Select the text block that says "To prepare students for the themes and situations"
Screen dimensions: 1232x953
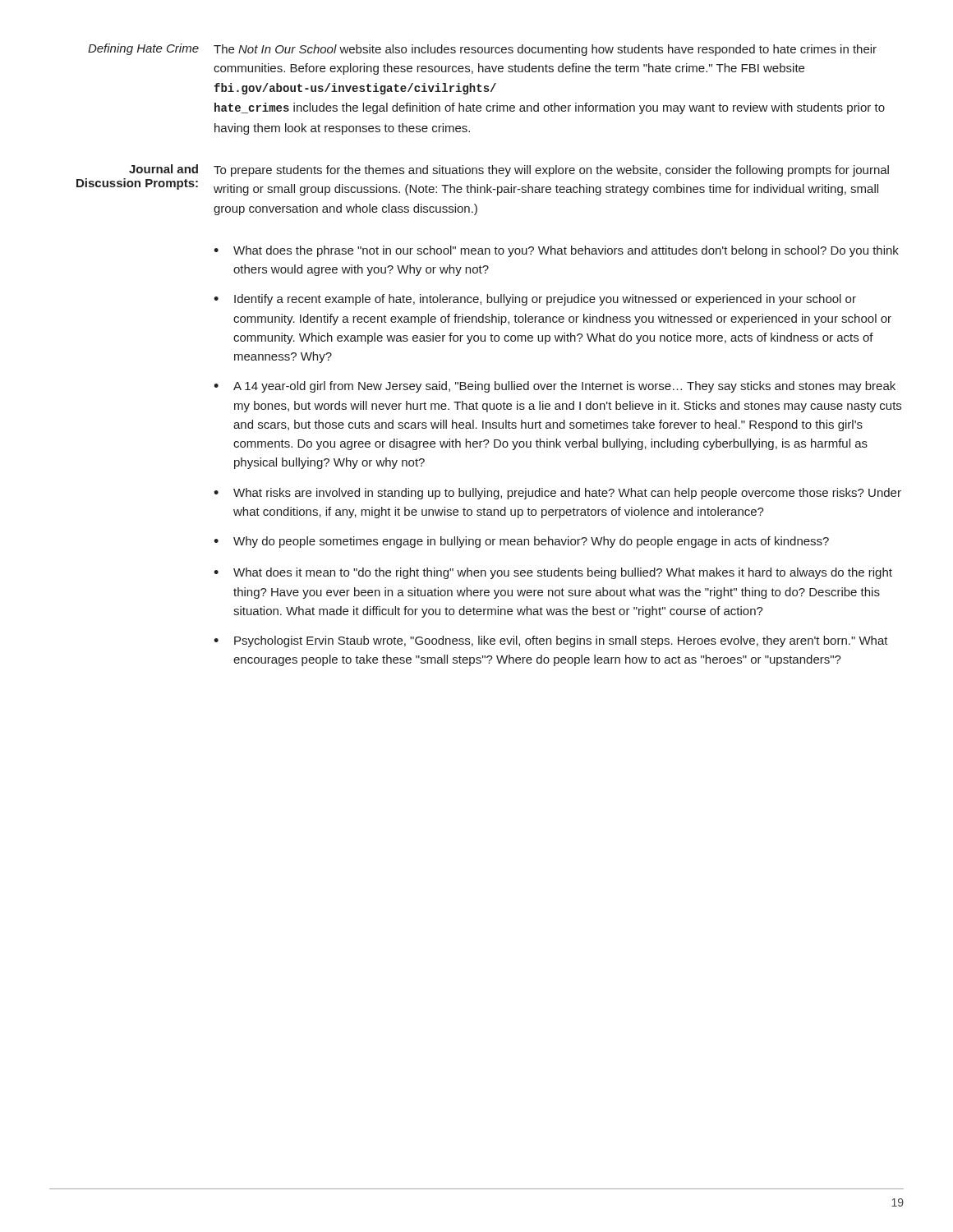(x=552, y=189)
